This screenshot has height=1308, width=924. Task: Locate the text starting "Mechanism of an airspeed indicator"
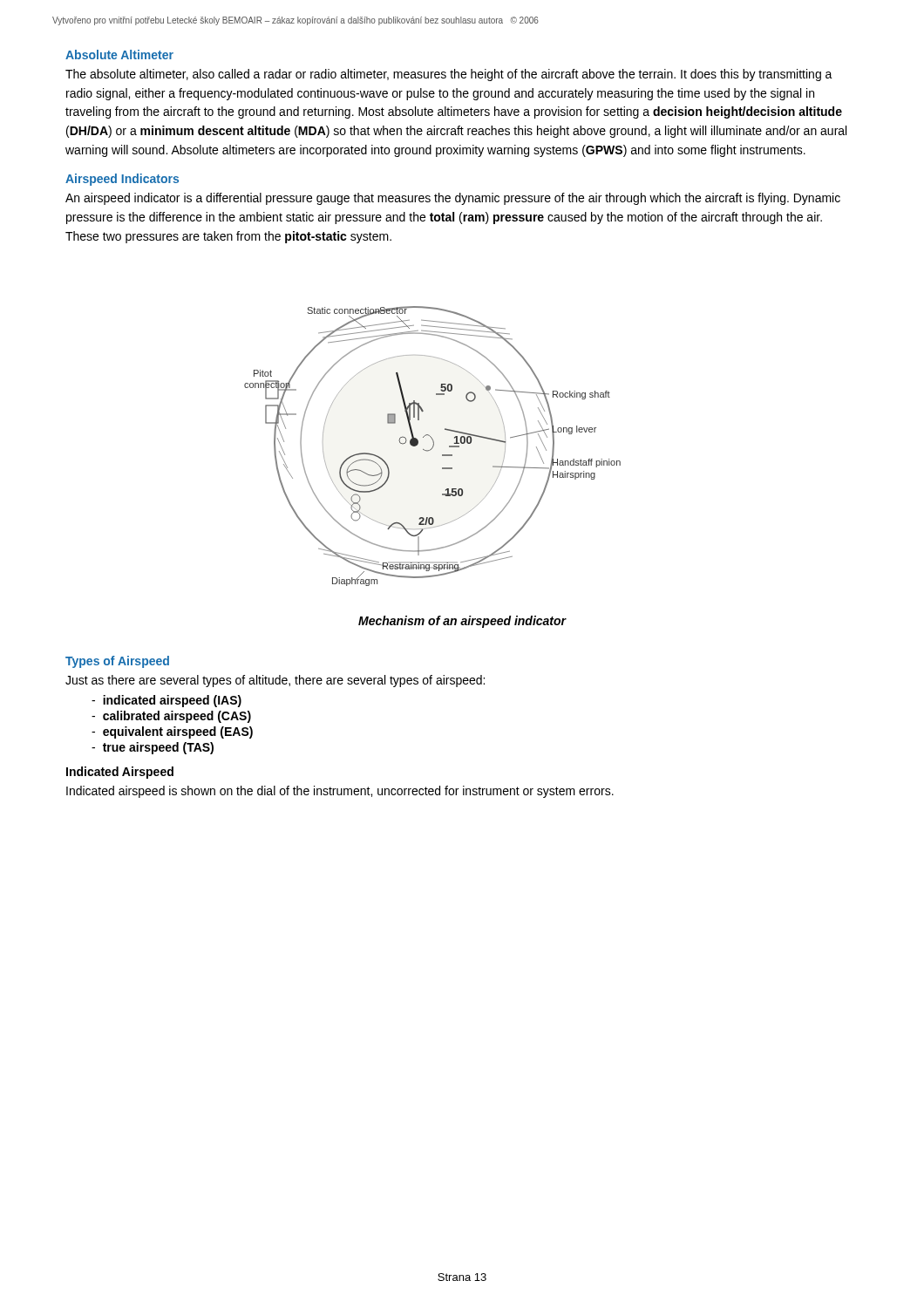coord(462,620)
